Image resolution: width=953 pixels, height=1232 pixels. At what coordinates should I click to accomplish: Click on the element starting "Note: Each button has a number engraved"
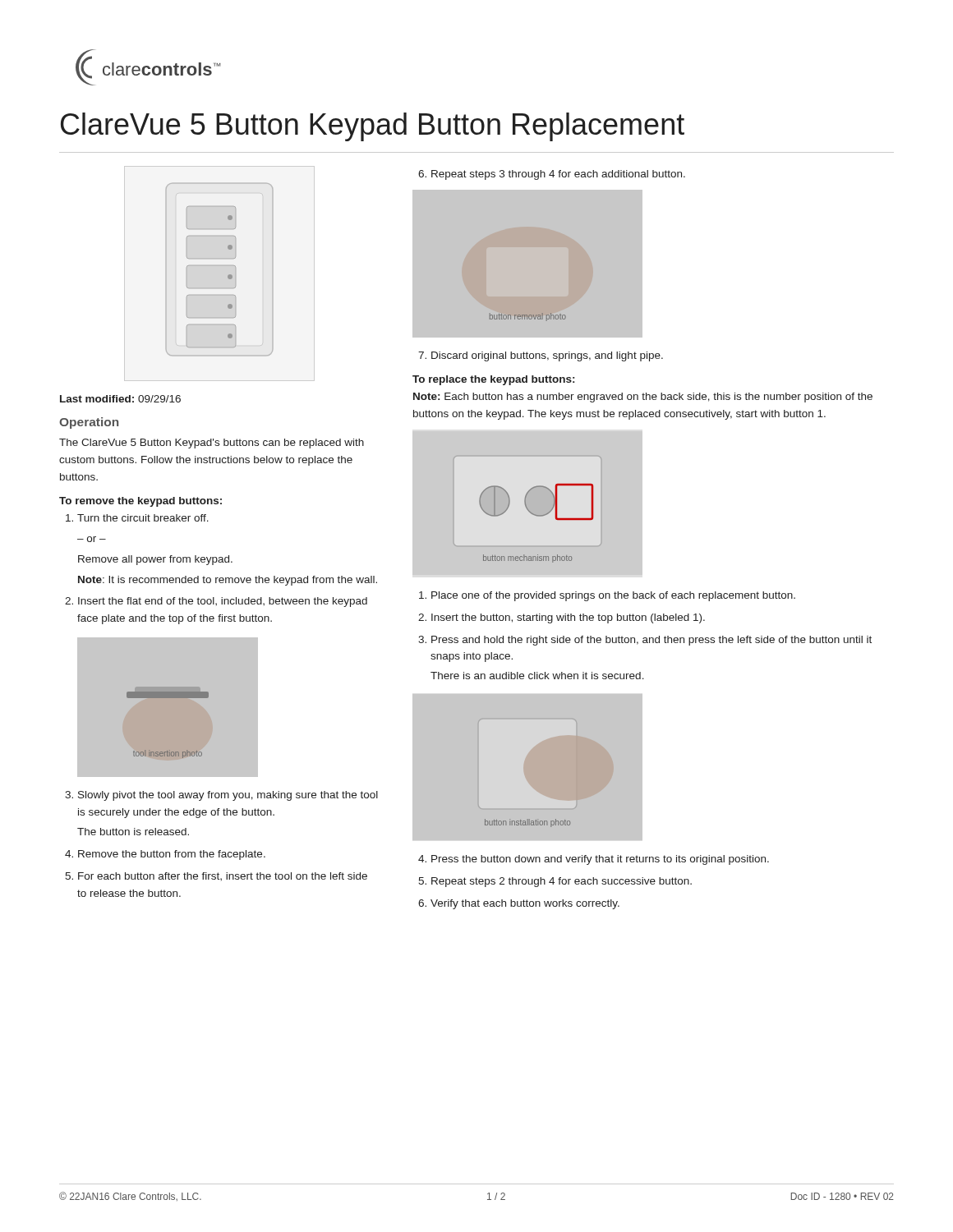[643, 405]
